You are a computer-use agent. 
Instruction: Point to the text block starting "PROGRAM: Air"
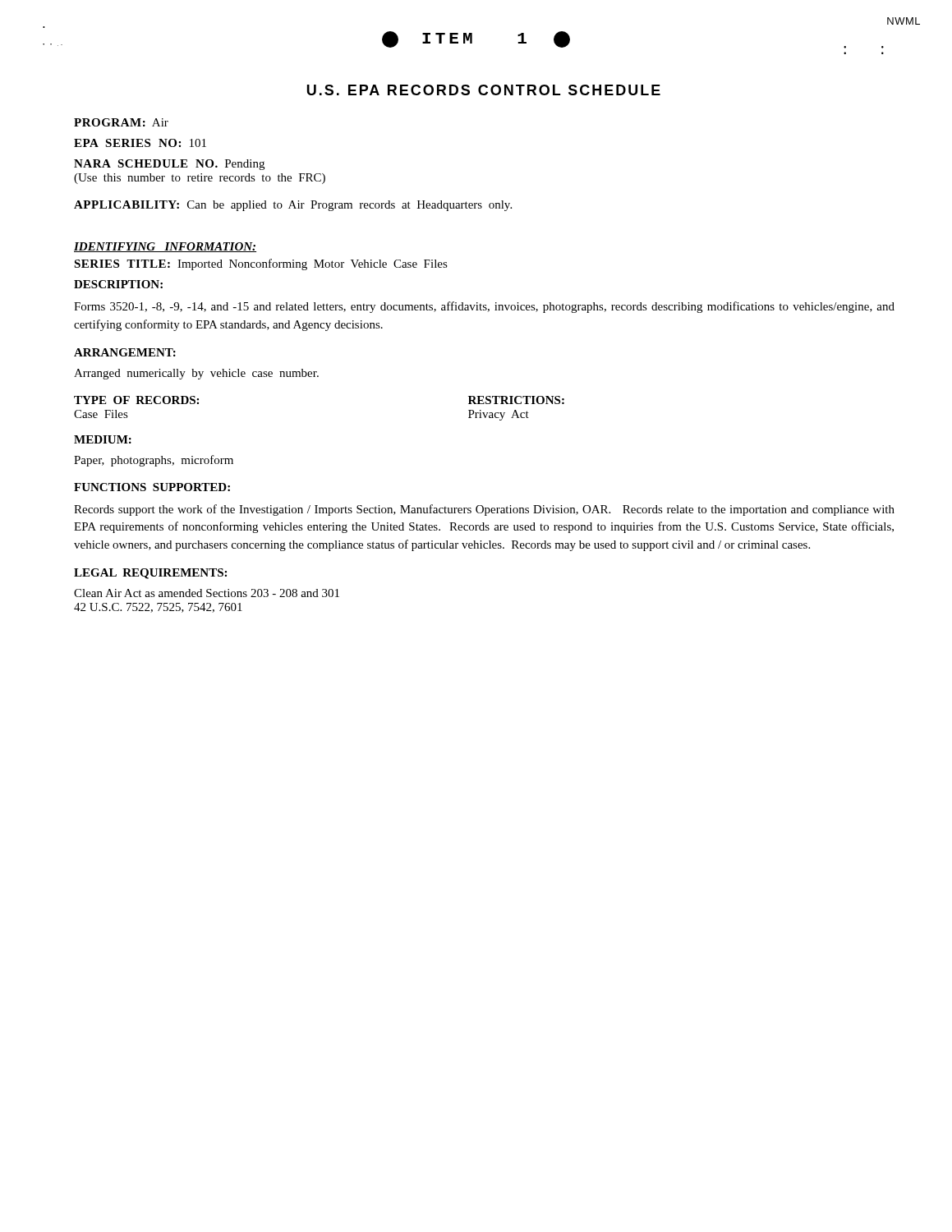121,122
